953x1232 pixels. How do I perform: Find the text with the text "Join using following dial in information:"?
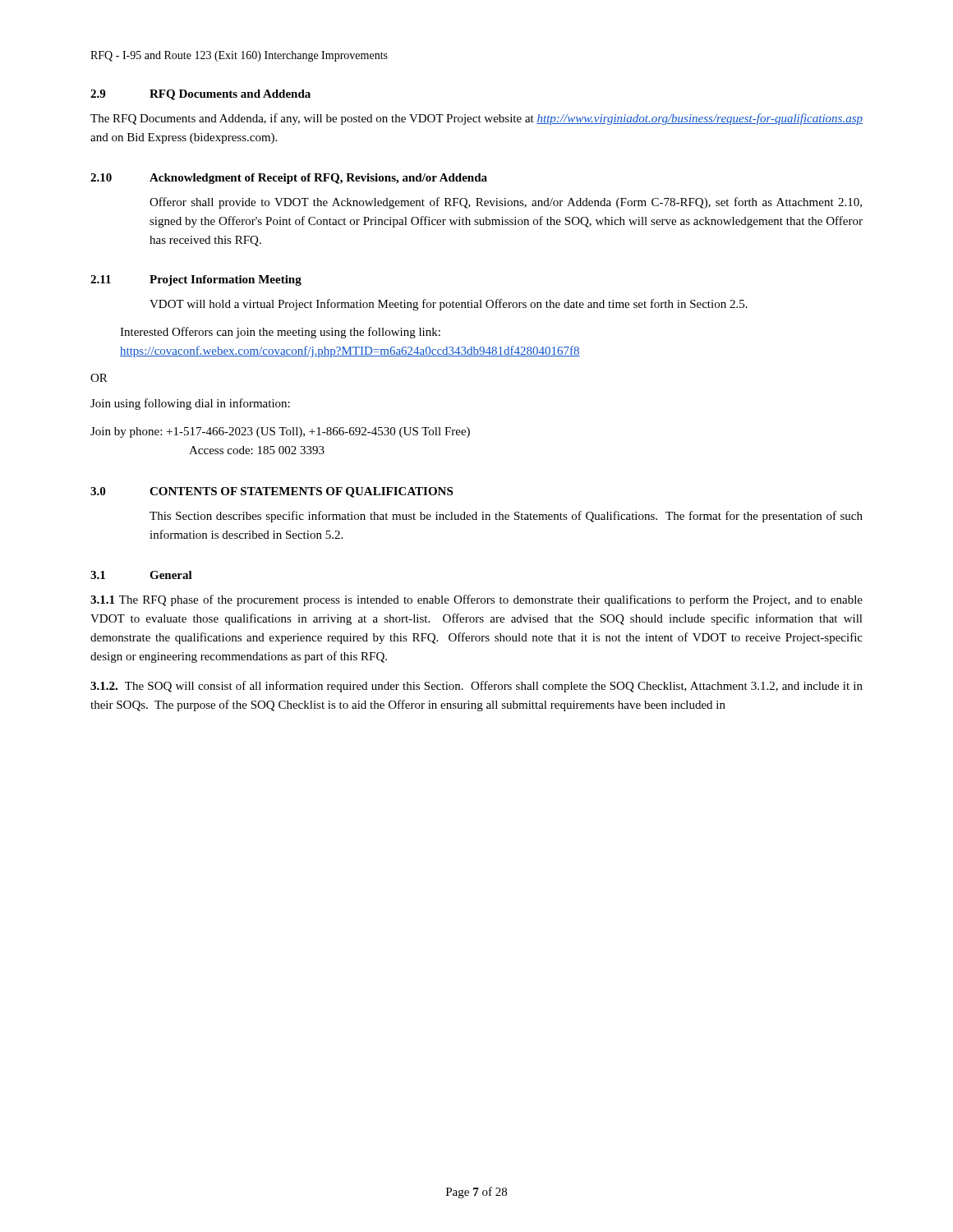tap(191, 403)
